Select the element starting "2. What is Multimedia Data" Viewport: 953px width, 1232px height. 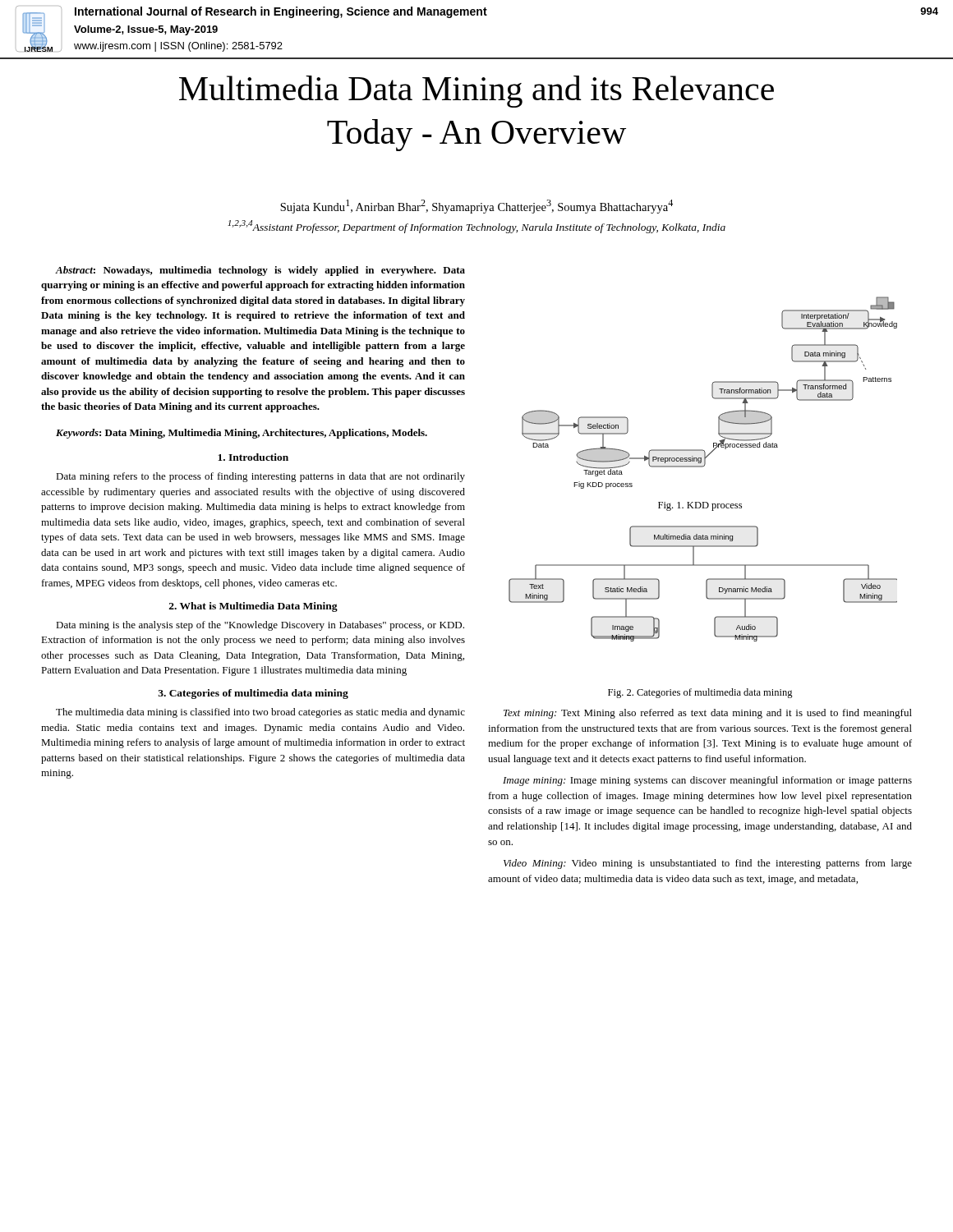click(x=253, y=605)
